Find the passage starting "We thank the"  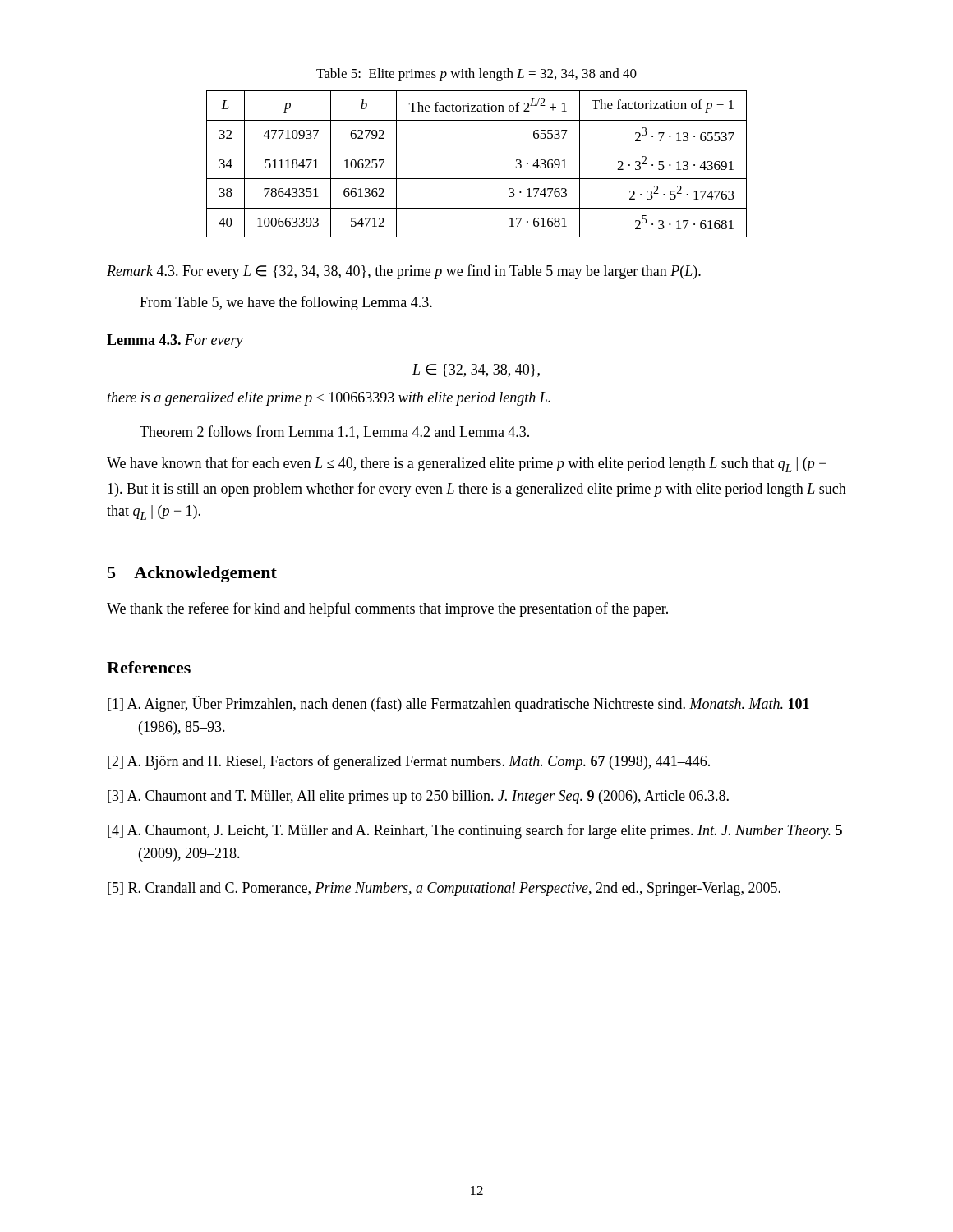point(388,609)
